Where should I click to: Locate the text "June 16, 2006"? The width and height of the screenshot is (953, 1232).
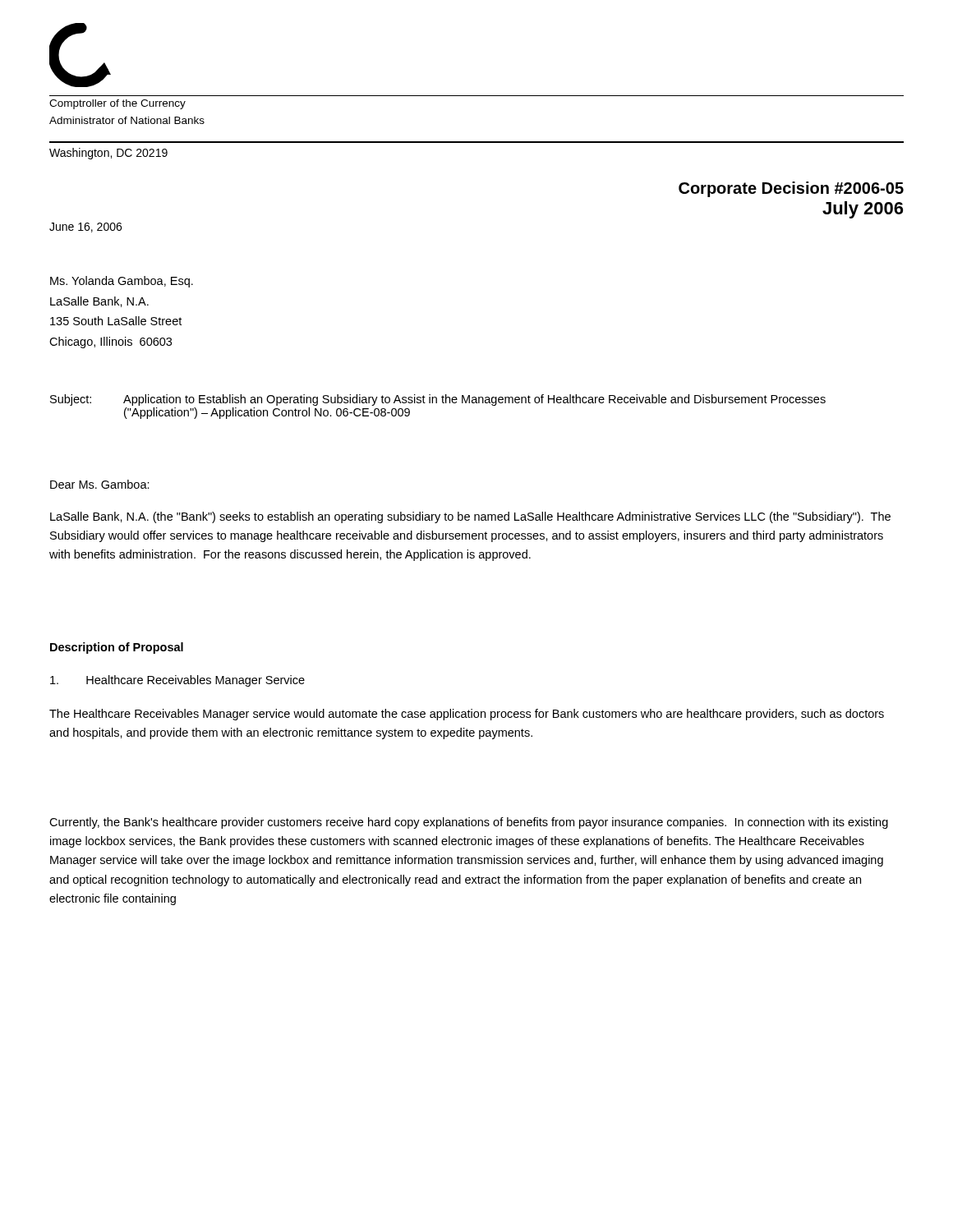(x=86, y=227)
